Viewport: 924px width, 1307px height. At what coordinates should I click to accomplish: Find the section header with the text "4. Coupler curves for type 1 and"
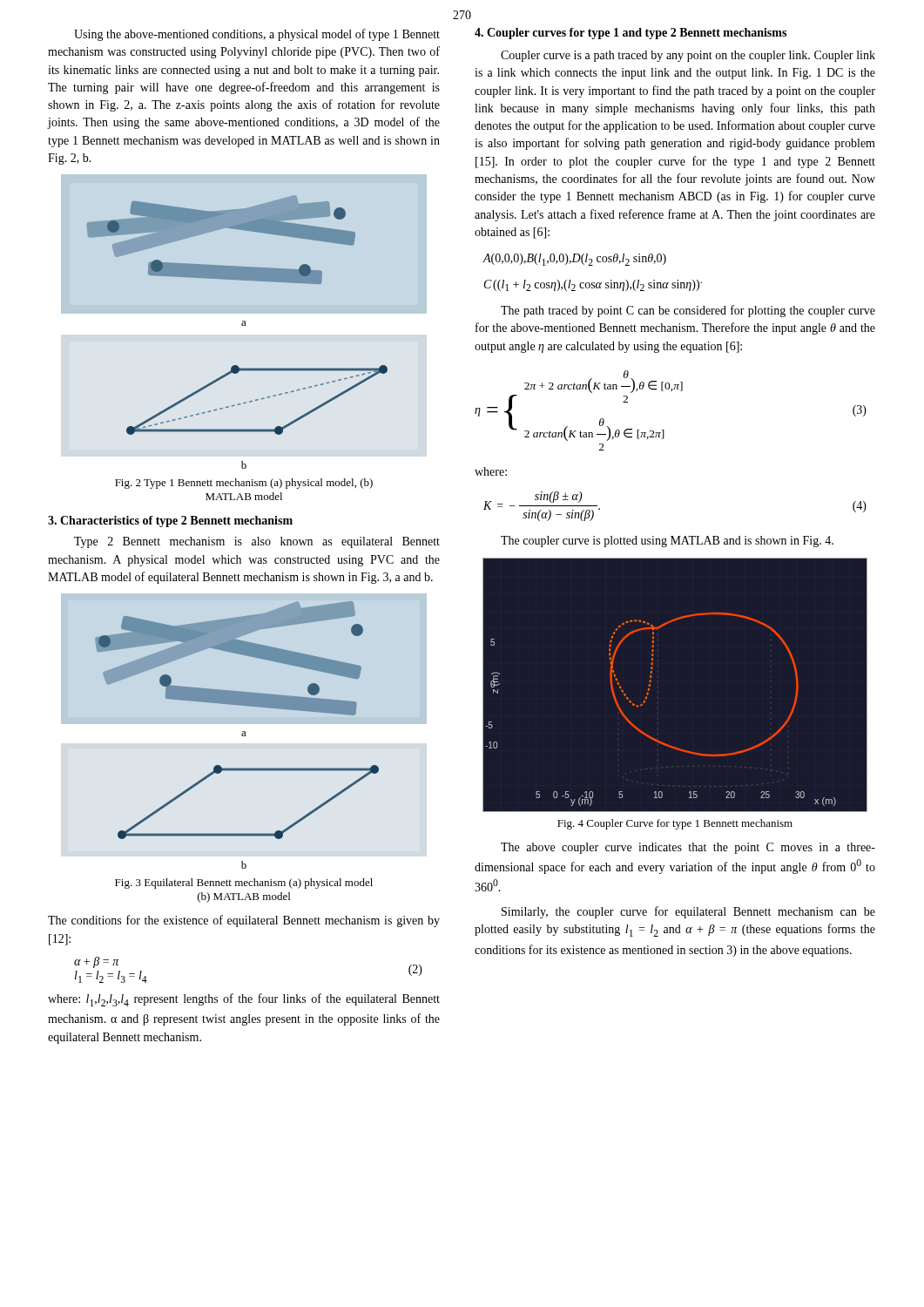click(x=631, y=33)
